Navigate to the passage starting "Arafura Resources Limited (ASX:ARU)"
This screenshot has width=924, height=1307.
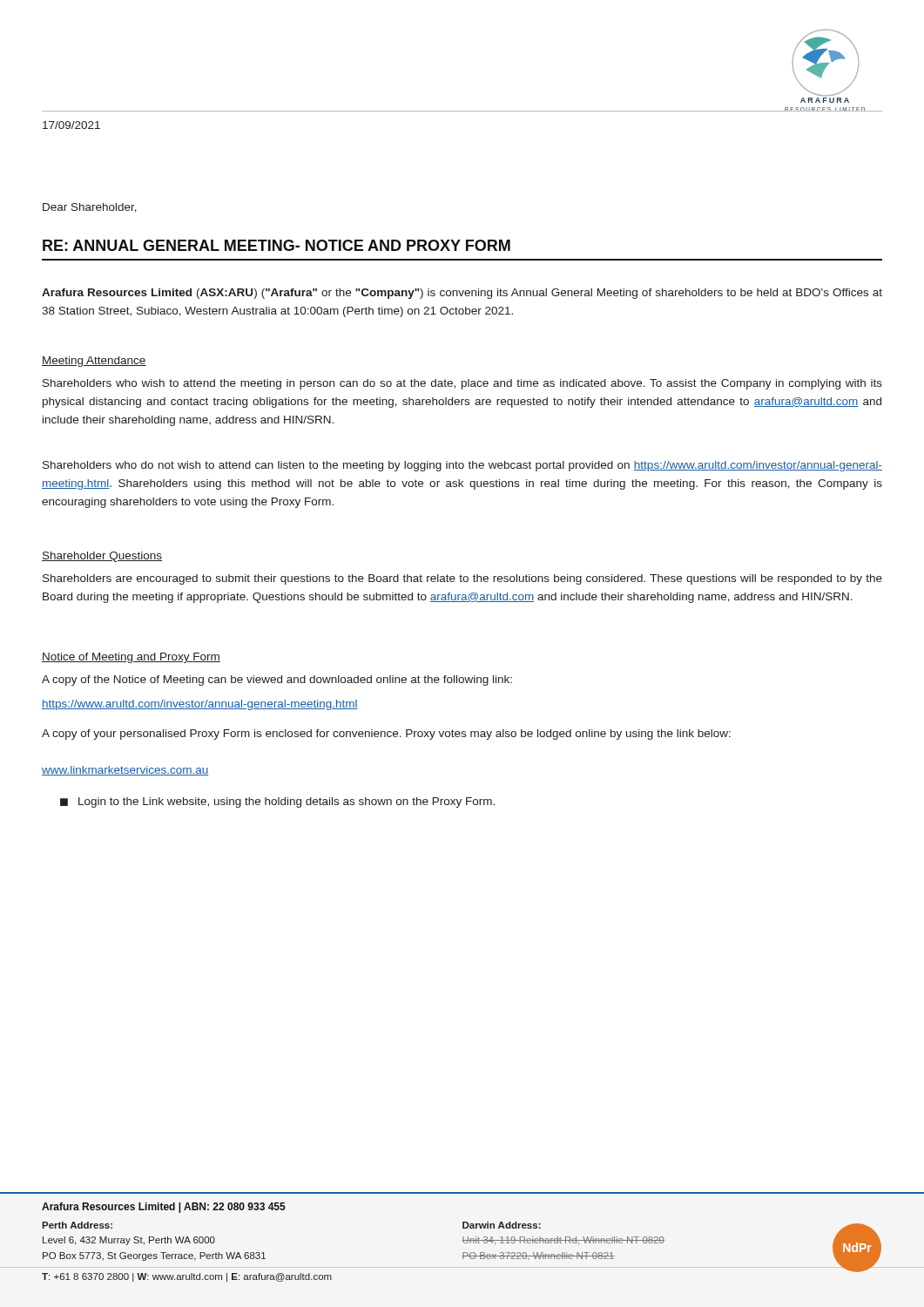point(462,301)
